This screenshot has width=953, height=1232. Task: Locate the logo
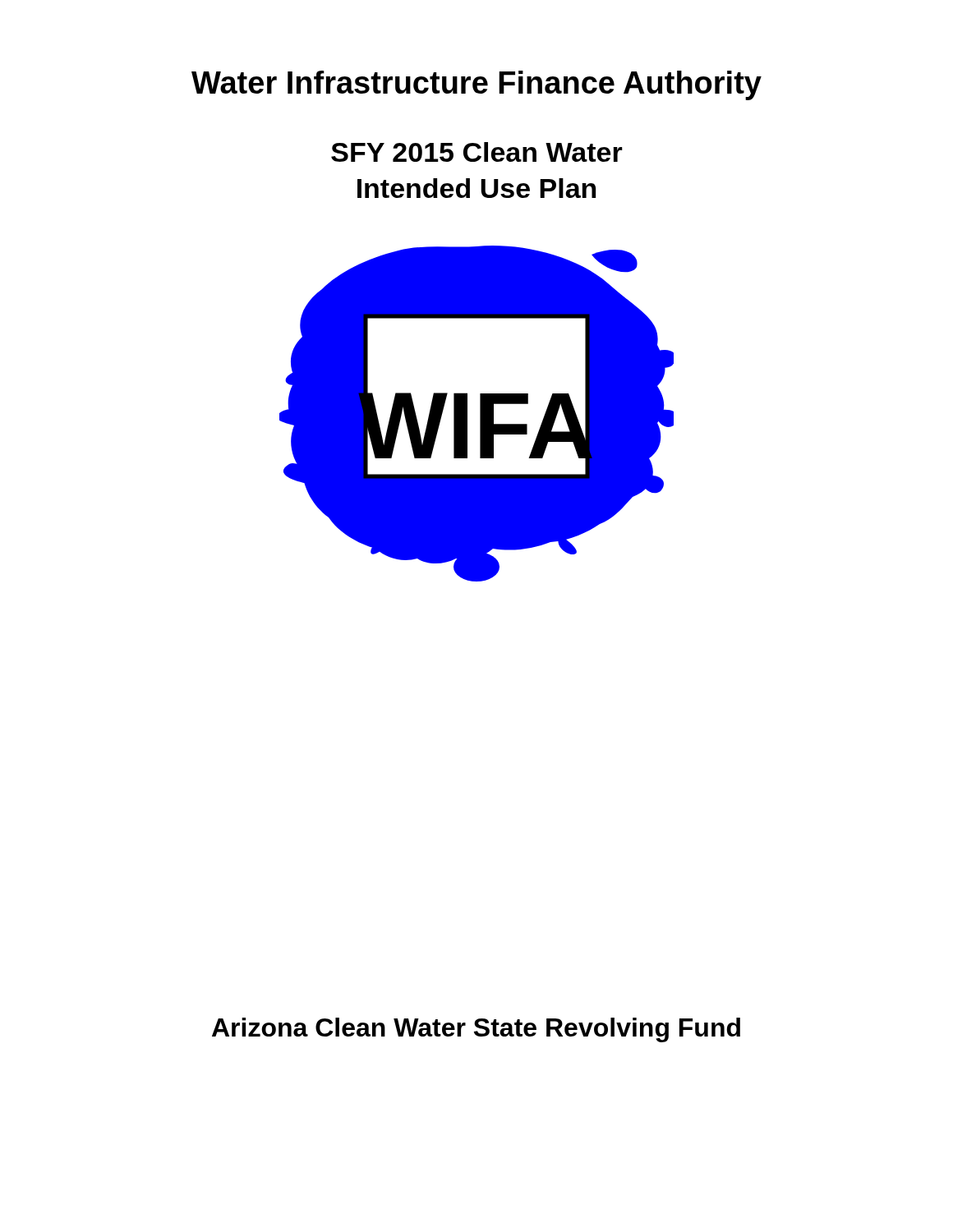[476, 411]
